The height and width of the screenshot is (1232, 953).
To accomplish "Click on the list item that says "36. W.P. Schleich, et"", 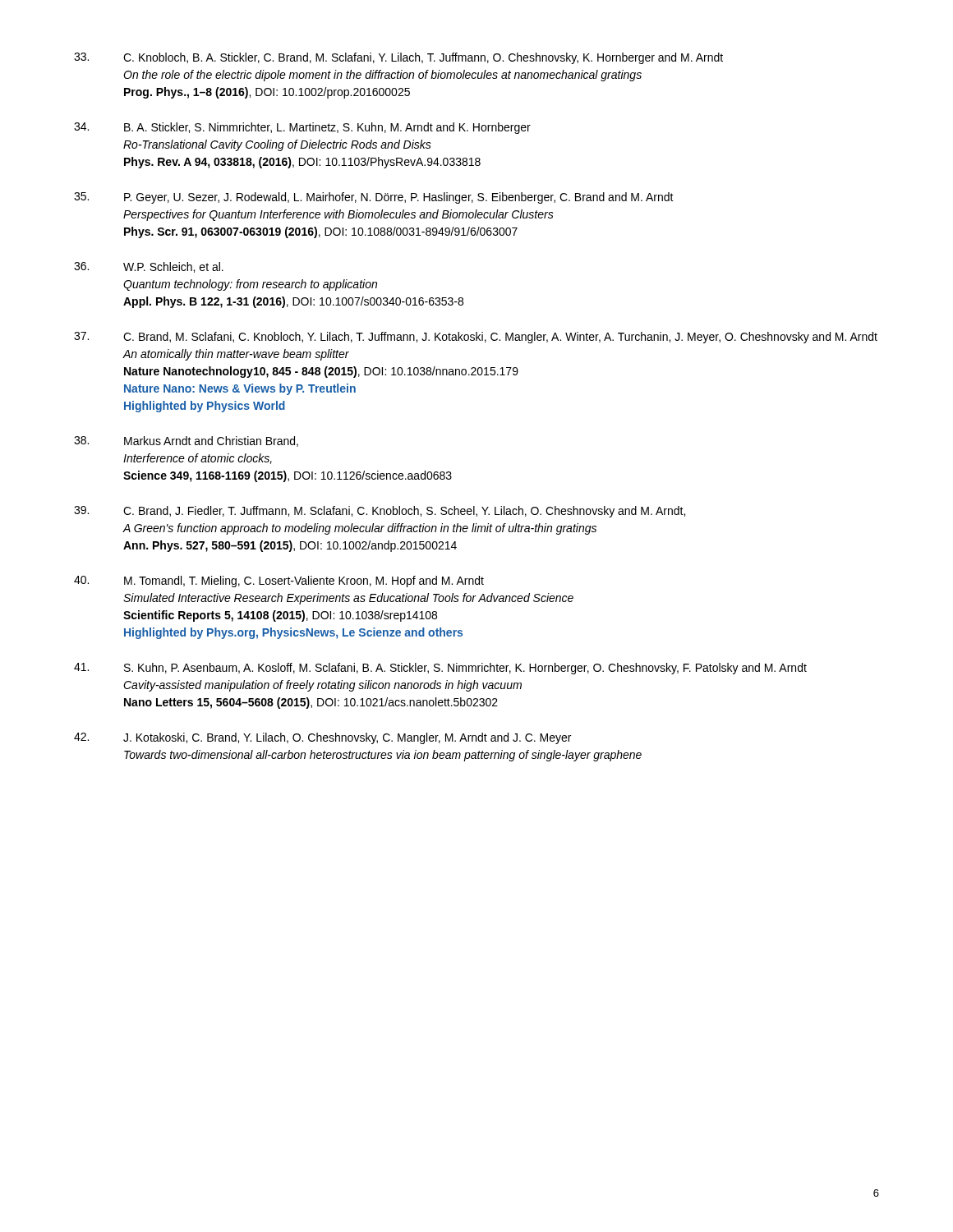I will (149, 267).
